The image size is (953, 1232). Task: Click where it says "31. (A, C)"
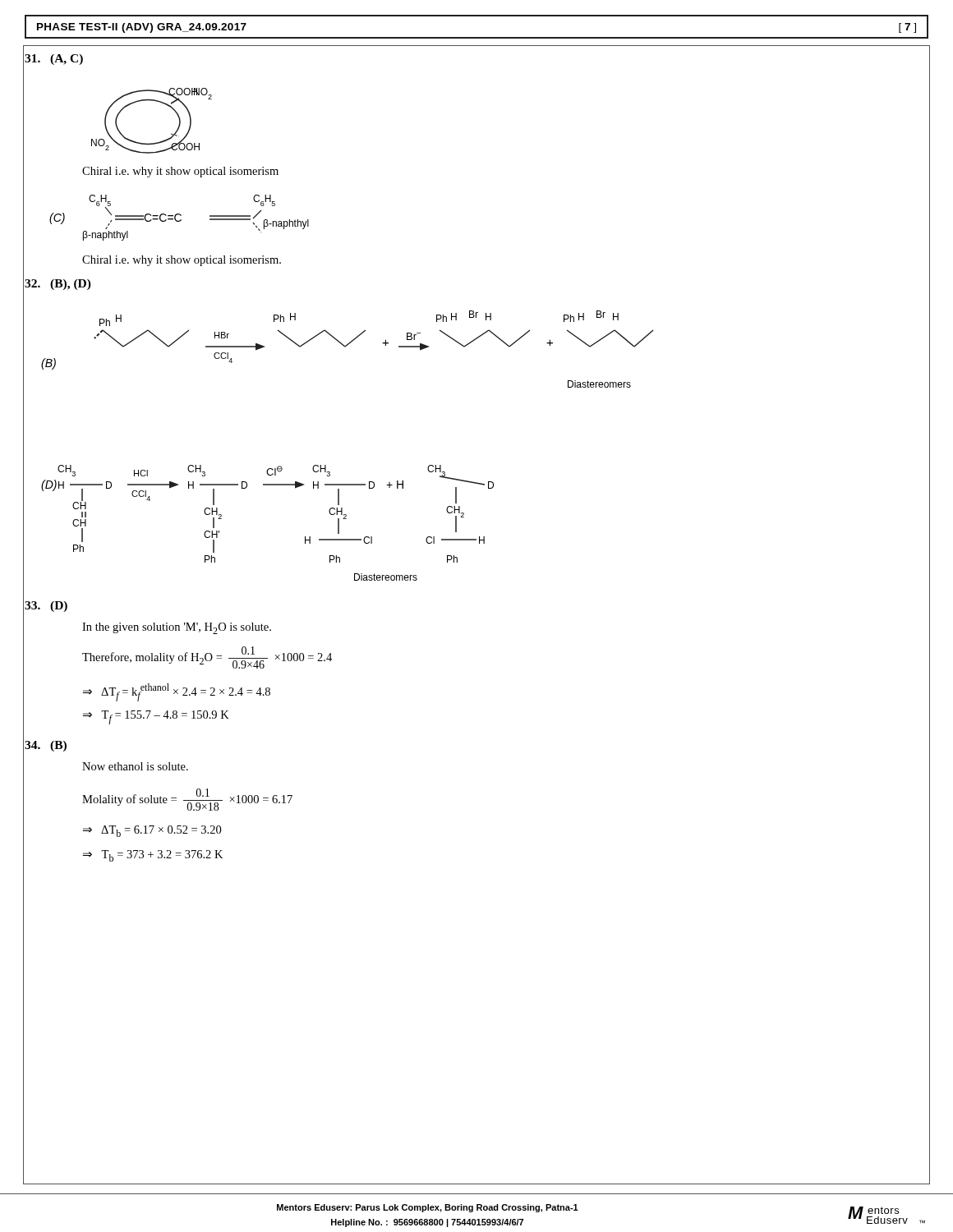(x=54, y=58)
